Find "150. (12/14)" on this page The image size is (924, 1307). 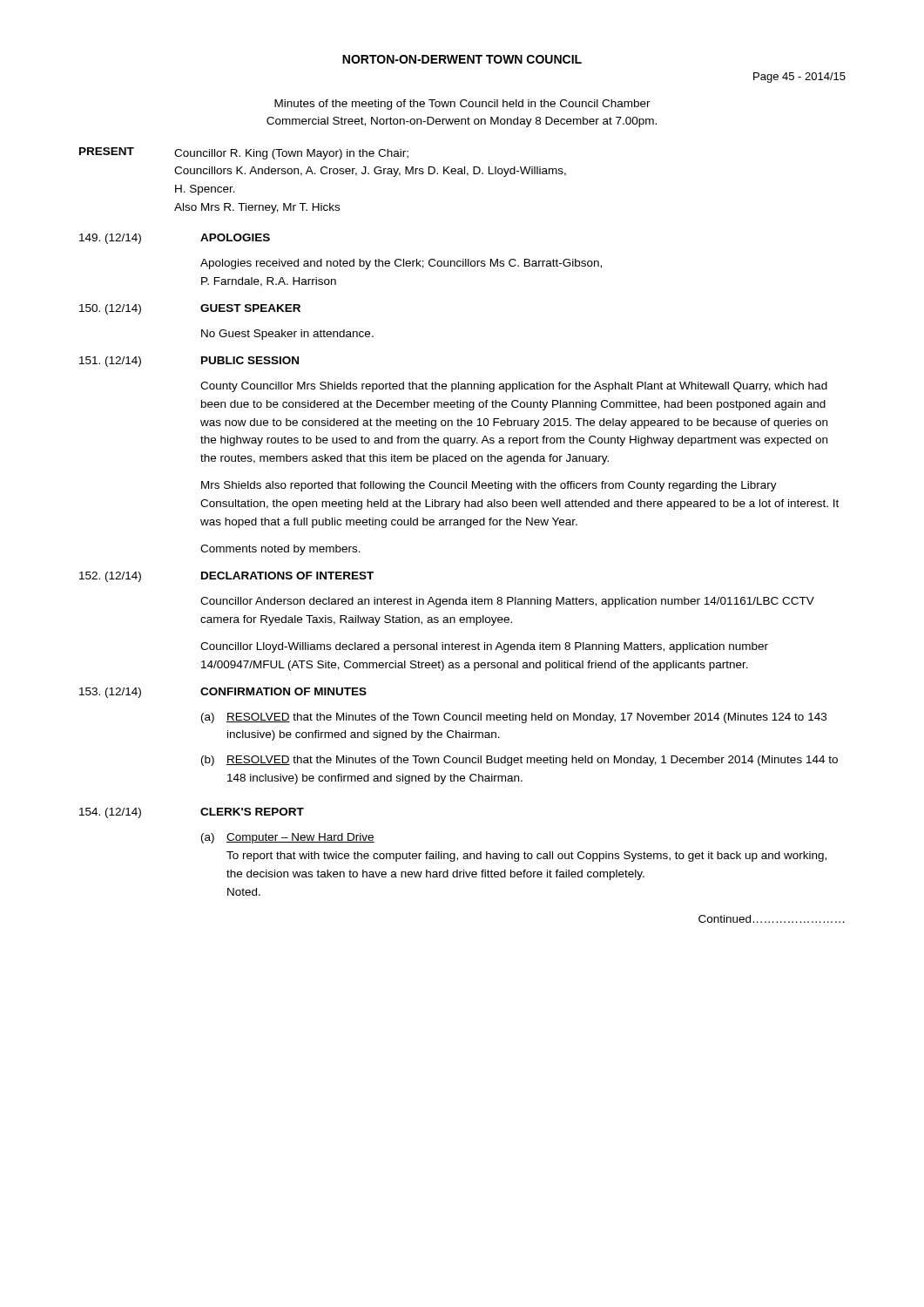tap(110, 308)
